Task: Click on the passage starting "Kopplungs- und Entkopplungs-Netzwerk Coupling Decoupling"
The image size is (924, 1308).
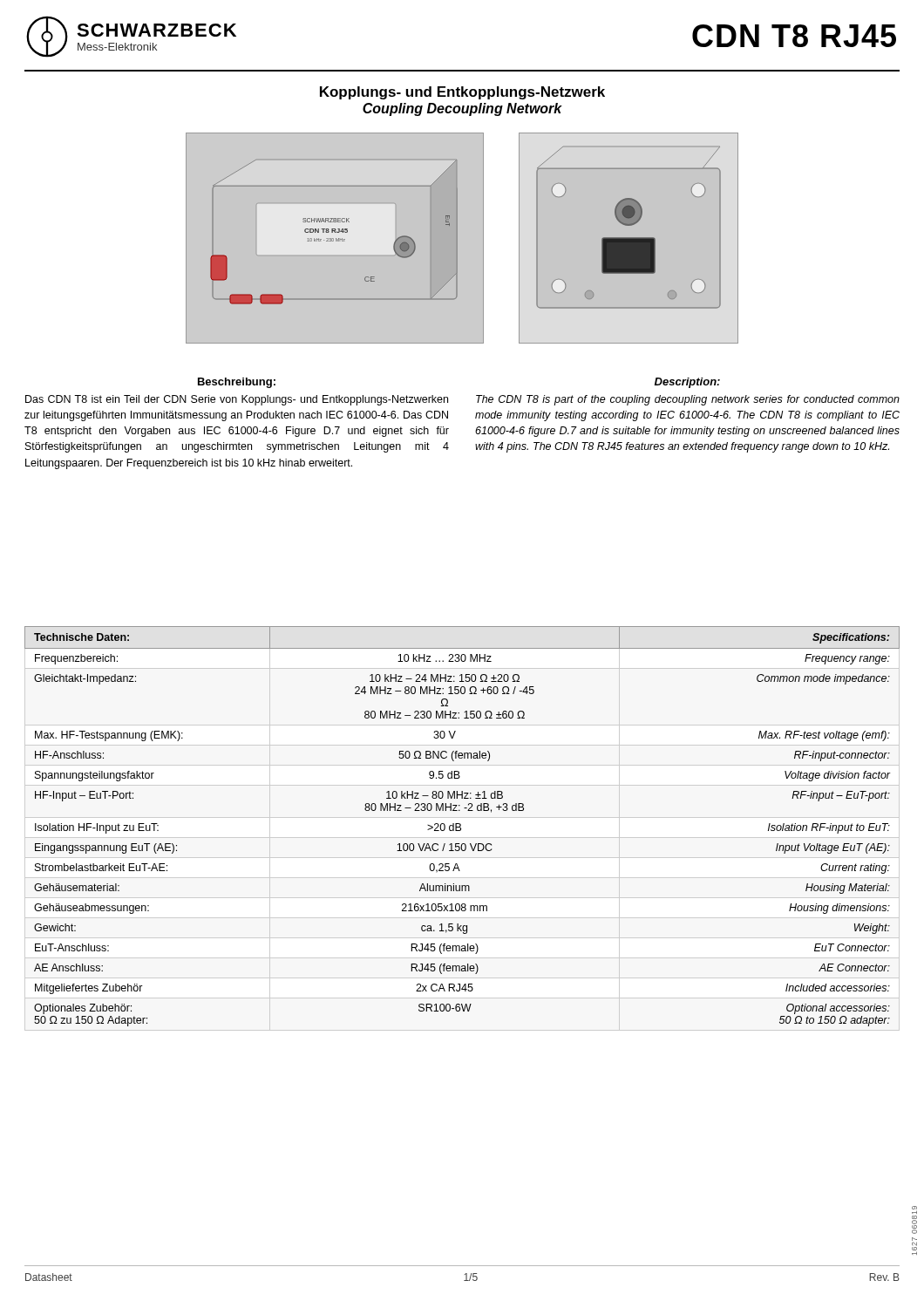Action: [x=462, y=100]
